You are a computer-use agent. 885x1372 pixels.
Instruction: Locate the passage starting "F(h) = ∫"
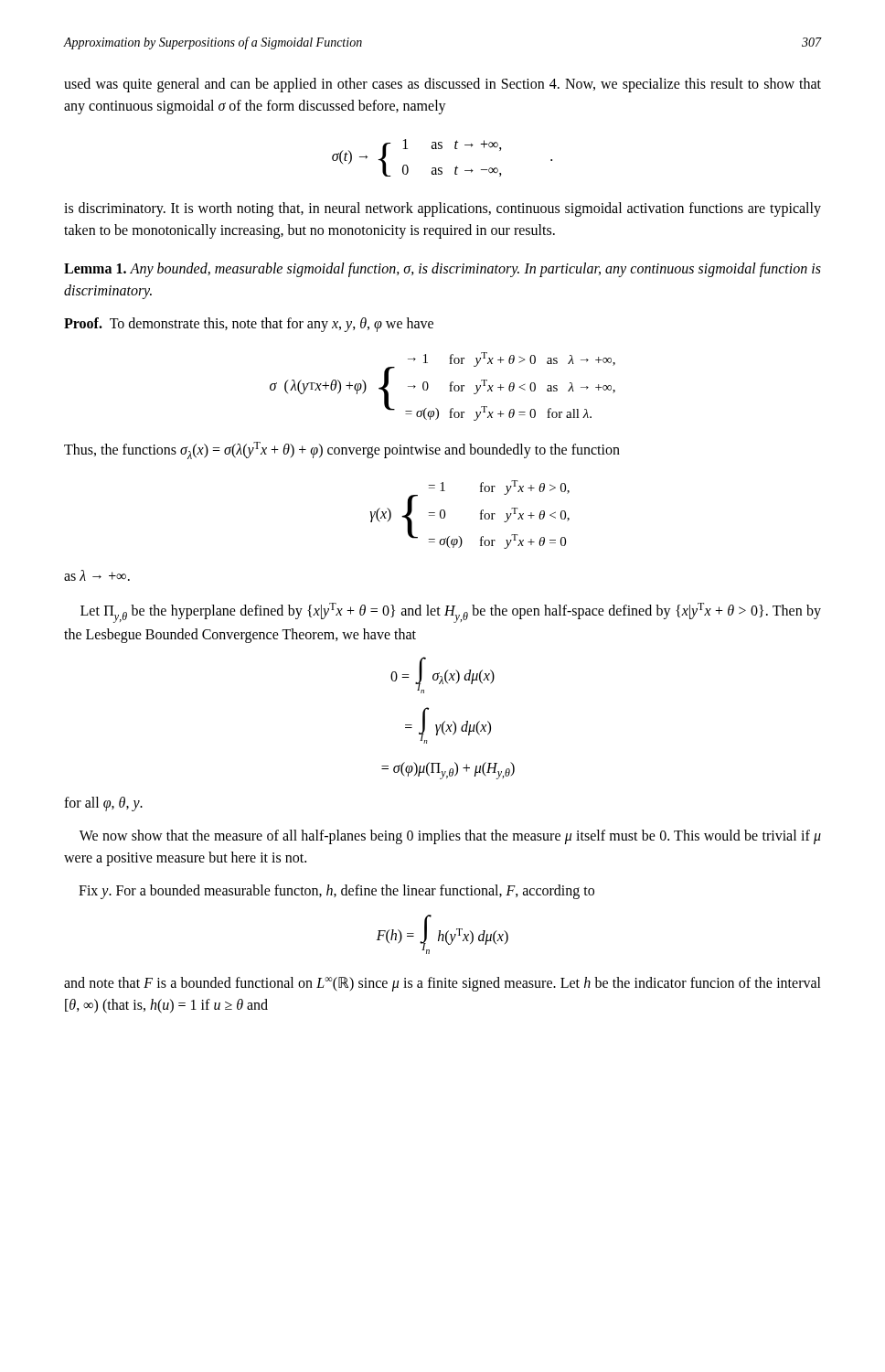tap(442, 936)
